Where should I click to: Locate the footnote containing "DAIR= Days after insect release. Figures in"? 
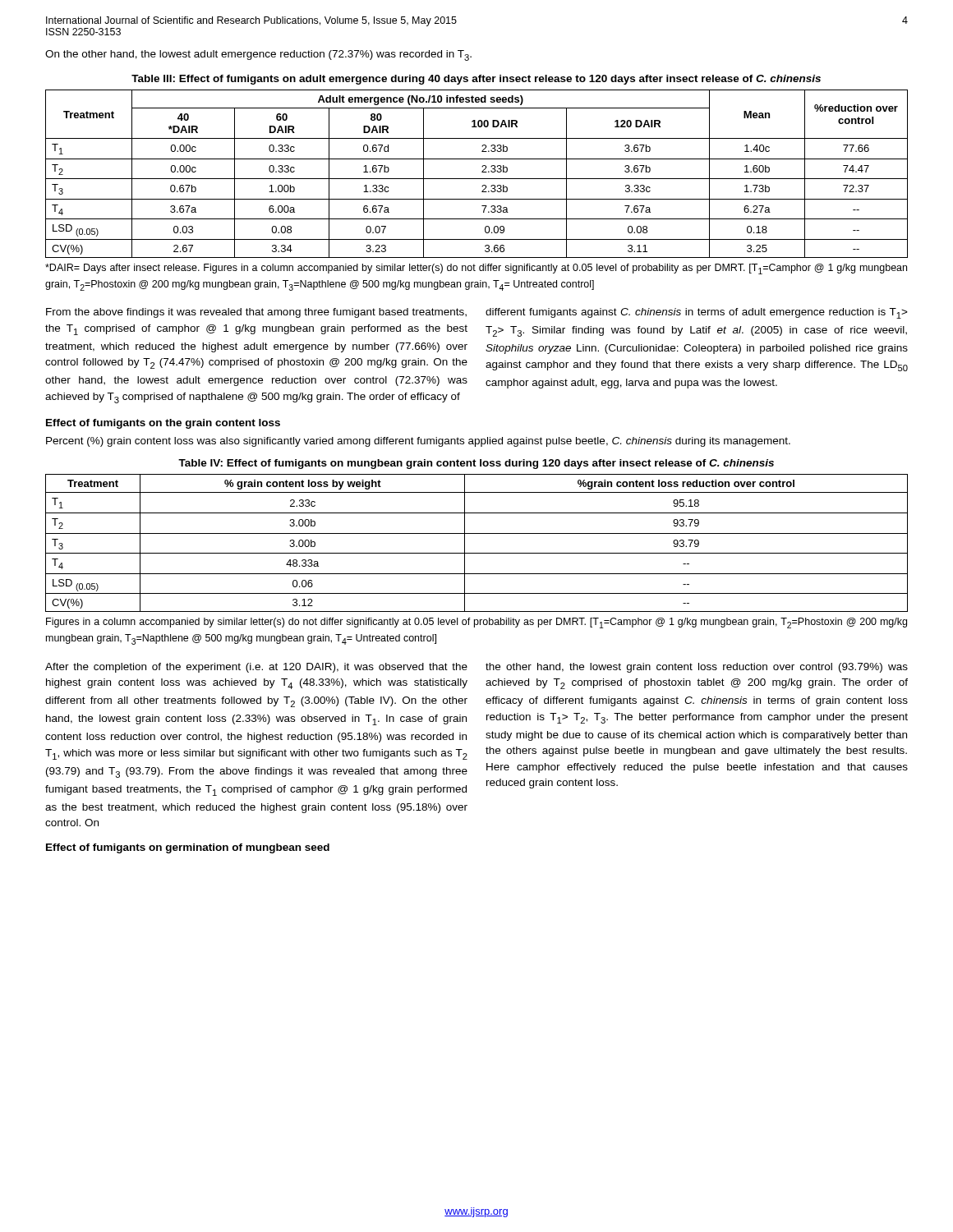pyautogui.click(x=476, y=277)
